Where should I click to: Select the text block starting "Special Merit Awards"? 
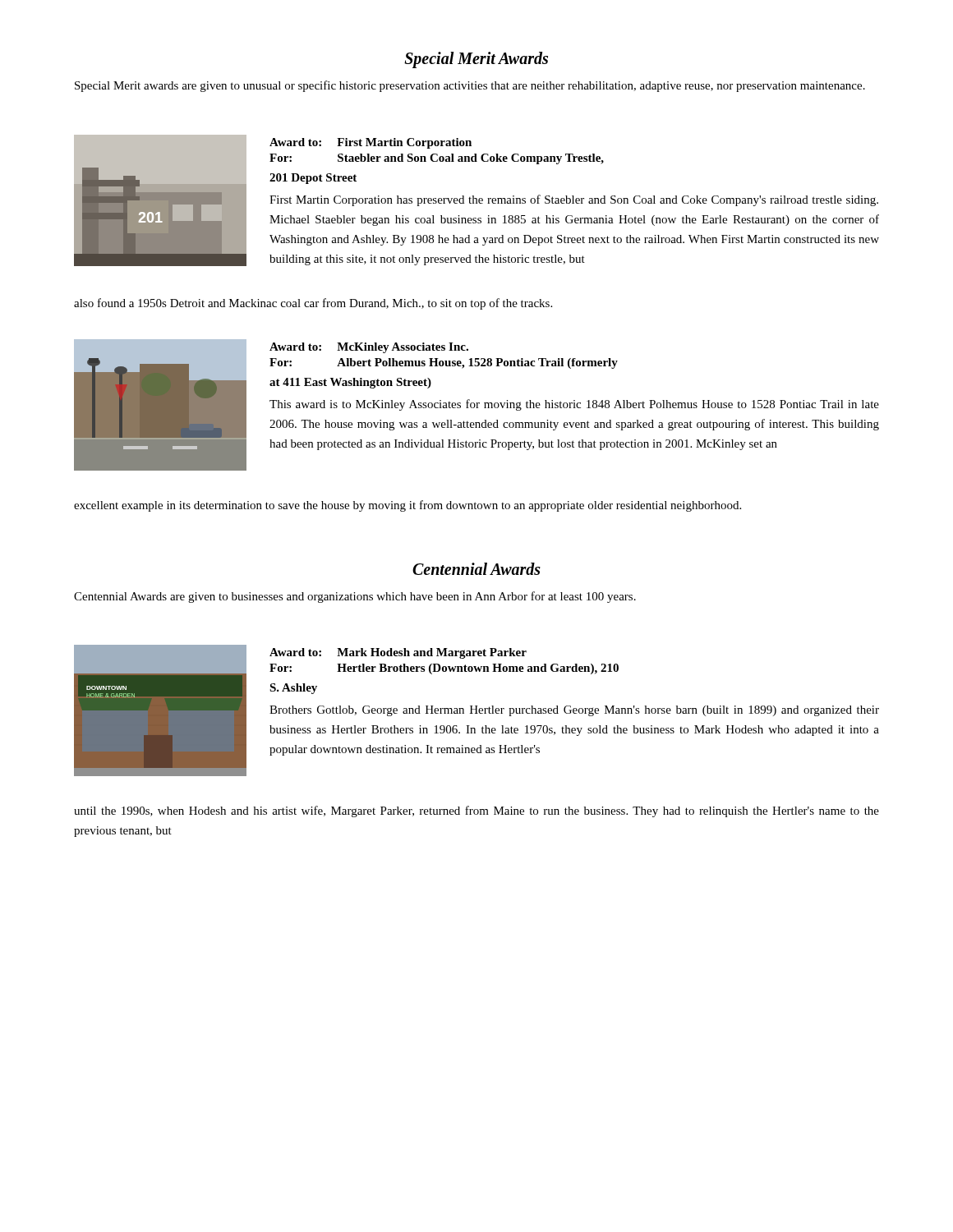[x=476, y=58]
